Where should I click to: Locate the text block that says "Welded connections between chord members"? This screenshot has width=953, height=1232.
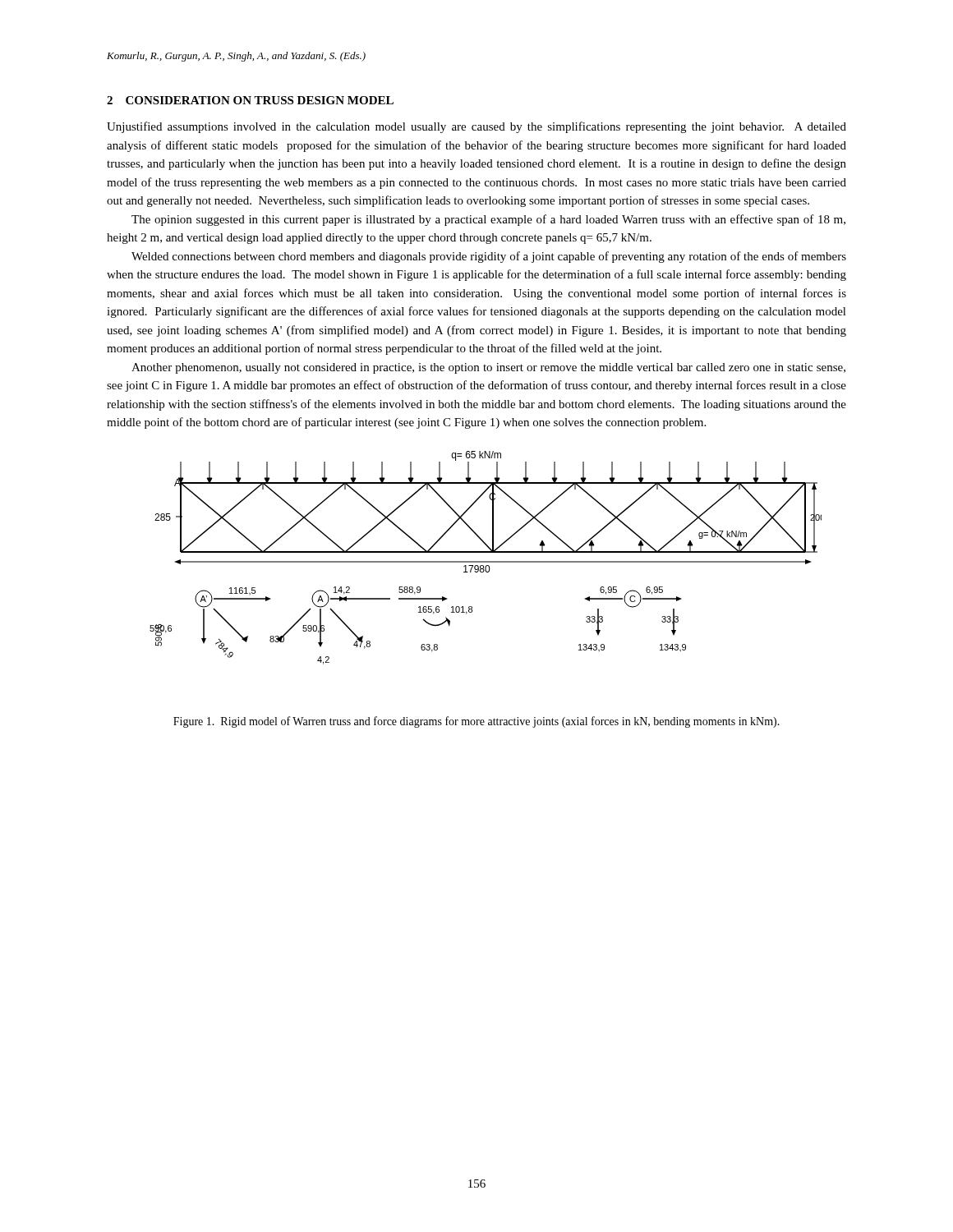click(x=476, y=302)
